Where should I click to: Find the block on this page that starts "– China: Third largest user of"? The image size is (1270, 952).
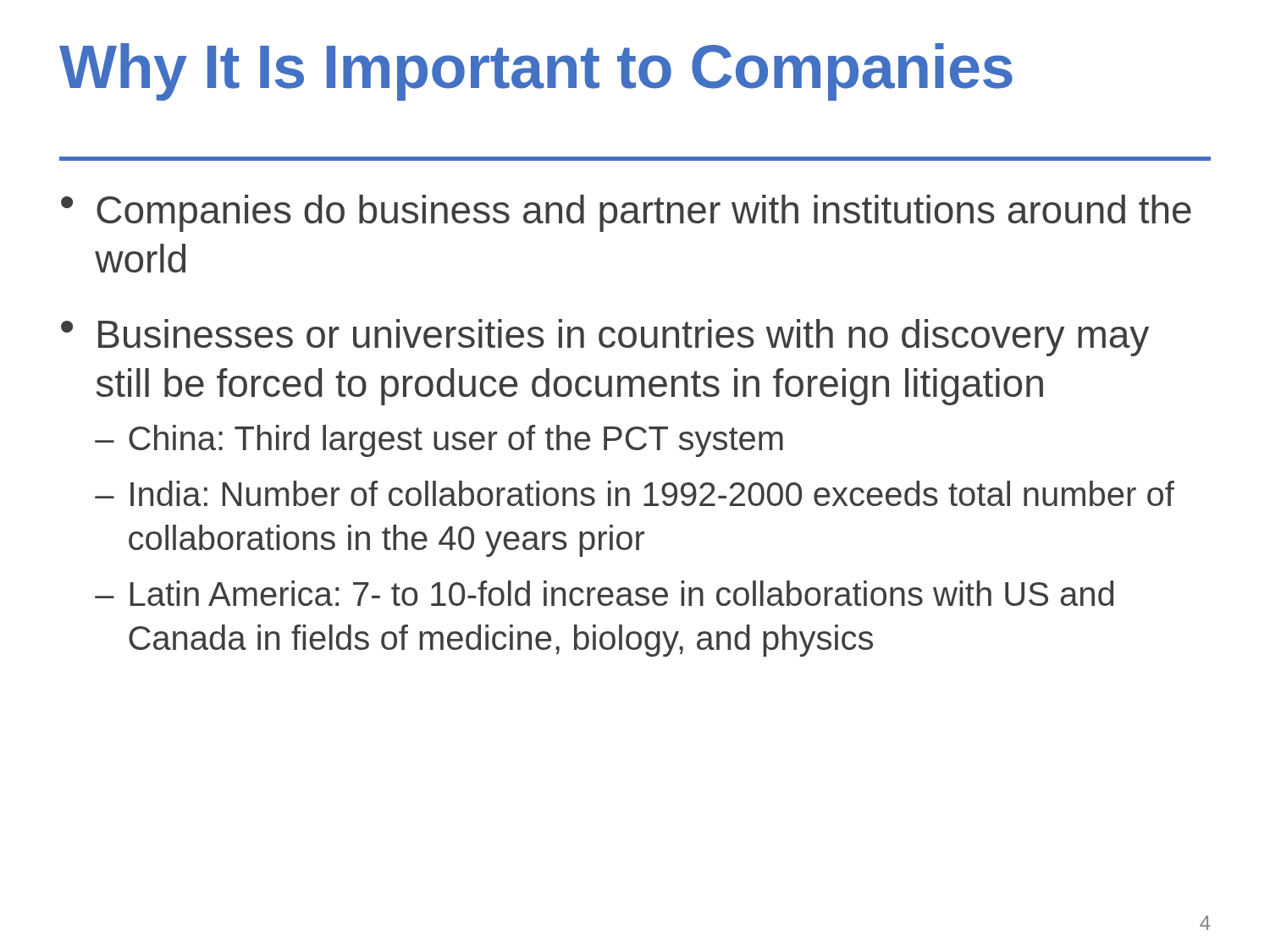[440, 438]
